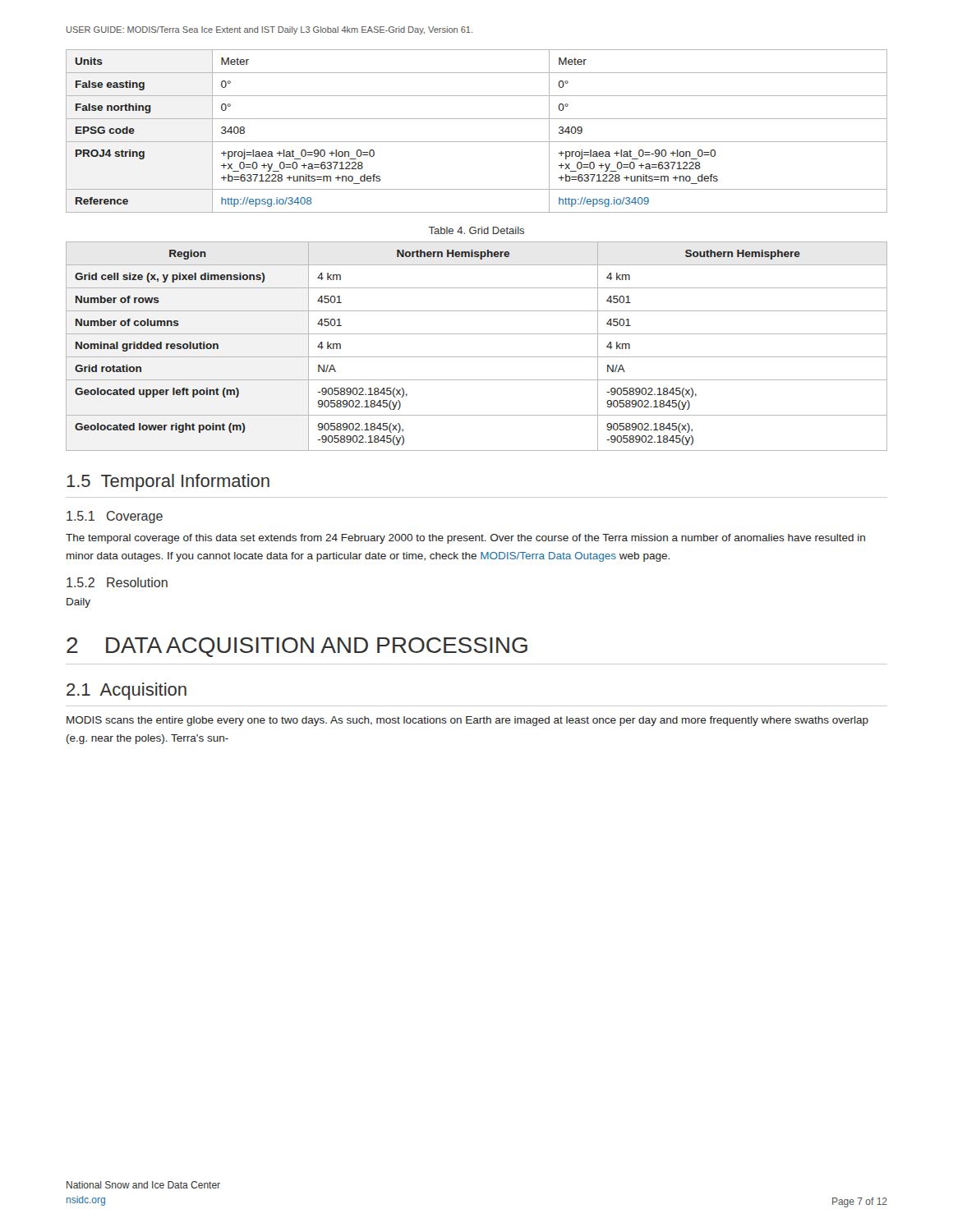Find the caption
953x1232 pixels.
click(x=476, y=230)
